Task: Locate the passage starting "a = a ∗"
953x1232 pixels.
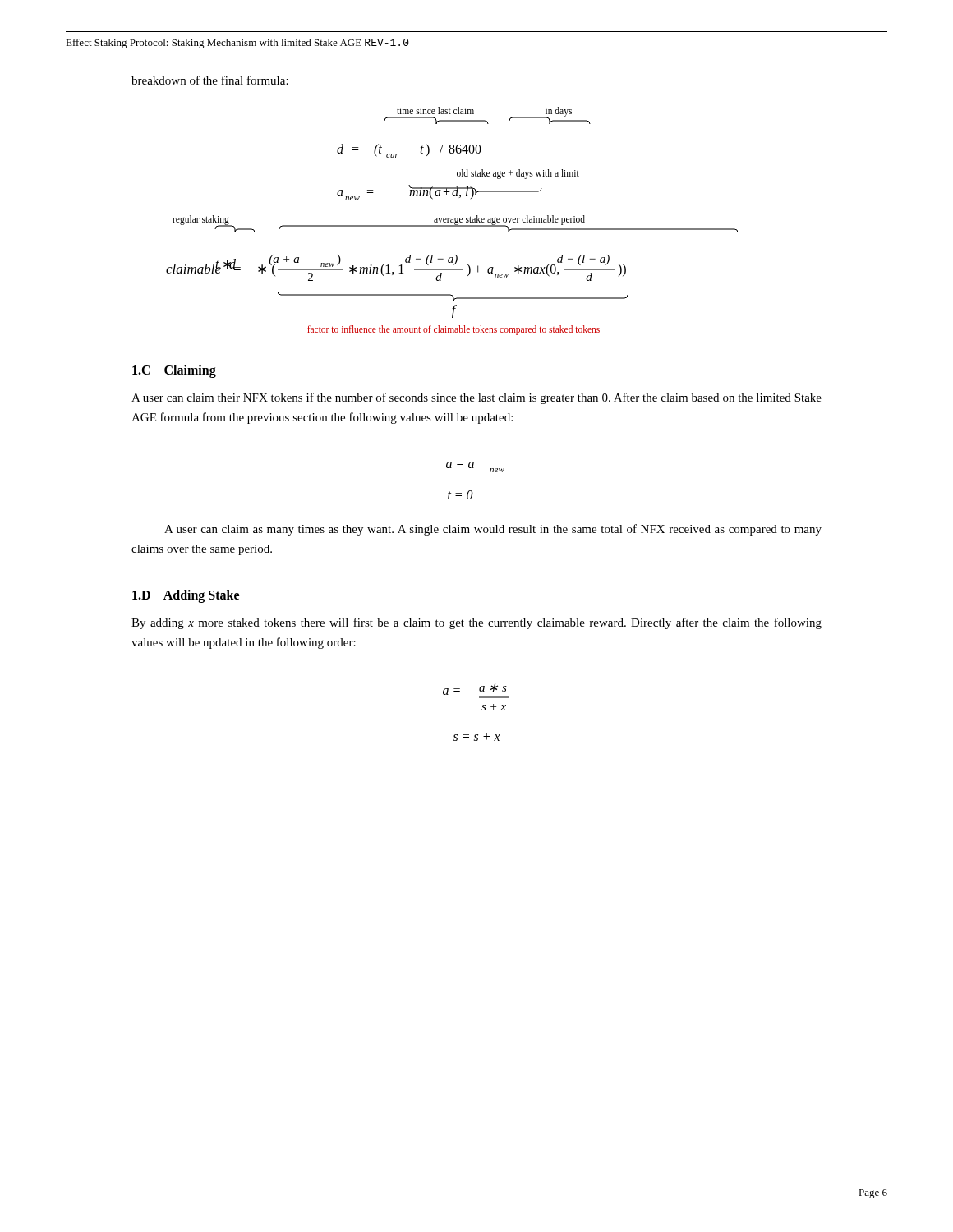Action: [x=476, y=716]
